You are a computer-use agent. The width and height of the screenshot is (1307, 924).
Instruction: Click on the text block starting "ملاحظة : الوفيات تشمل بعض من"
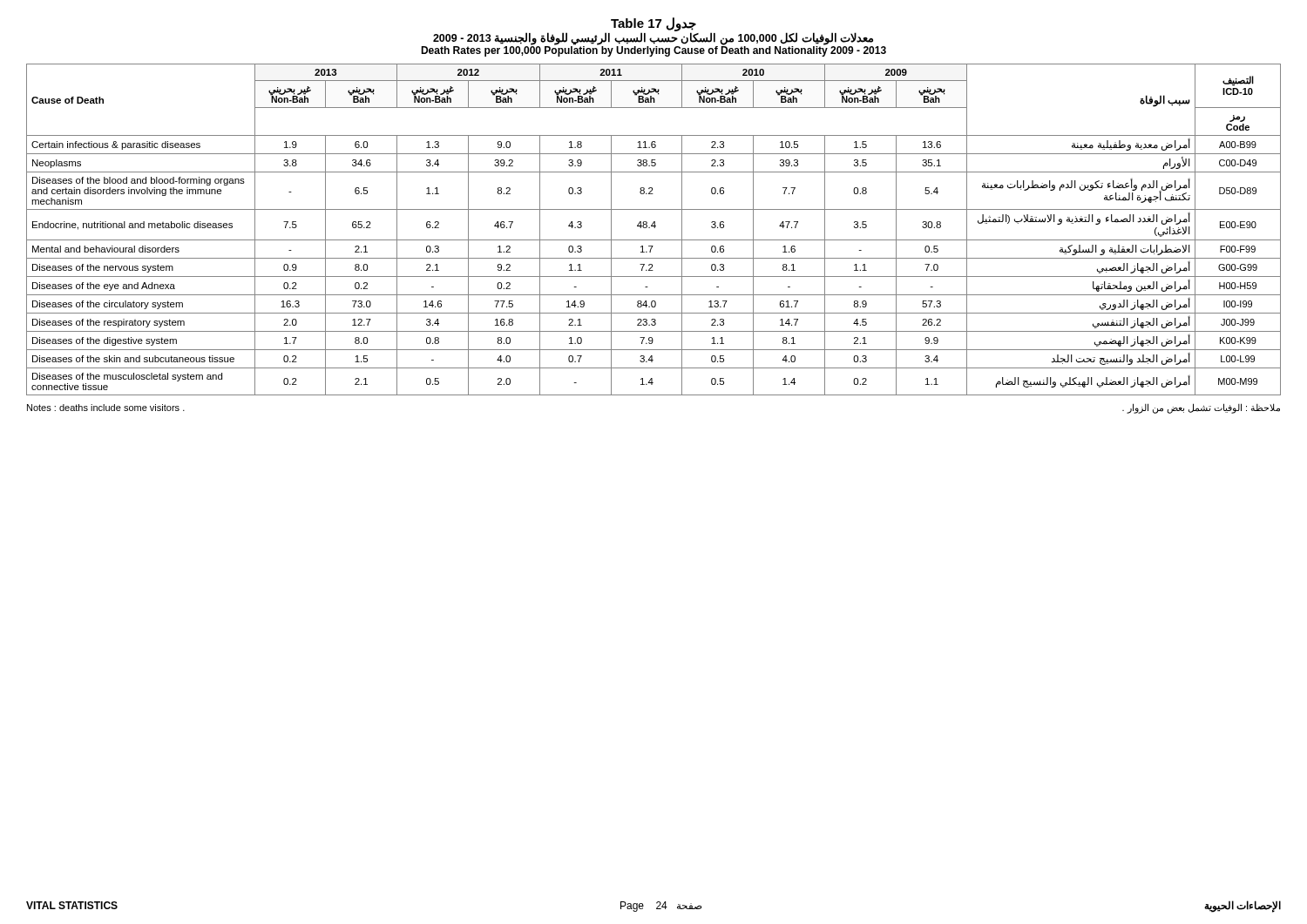pos(1201,408)
